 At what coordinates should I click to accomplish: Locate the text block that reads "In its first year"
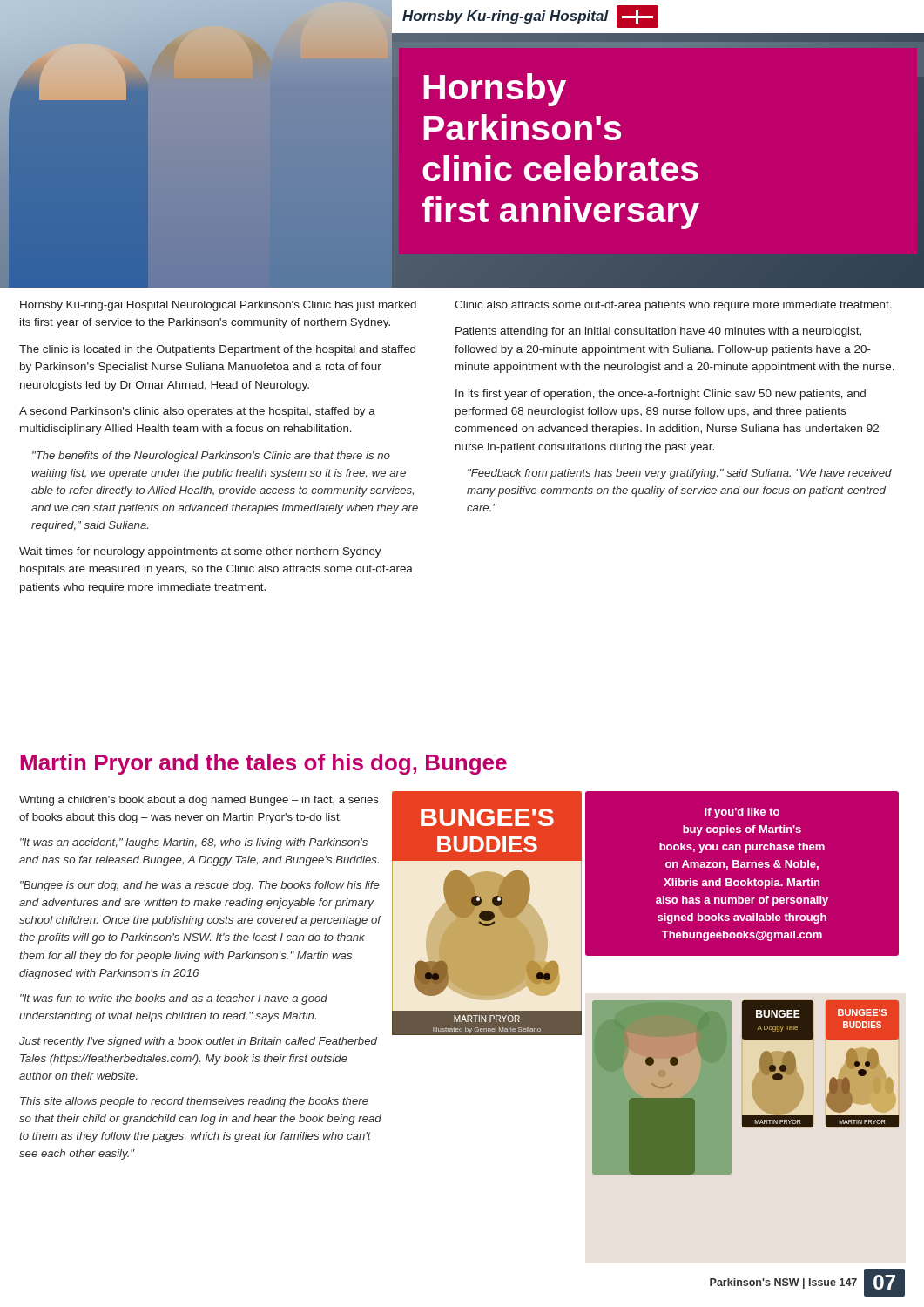667,420
